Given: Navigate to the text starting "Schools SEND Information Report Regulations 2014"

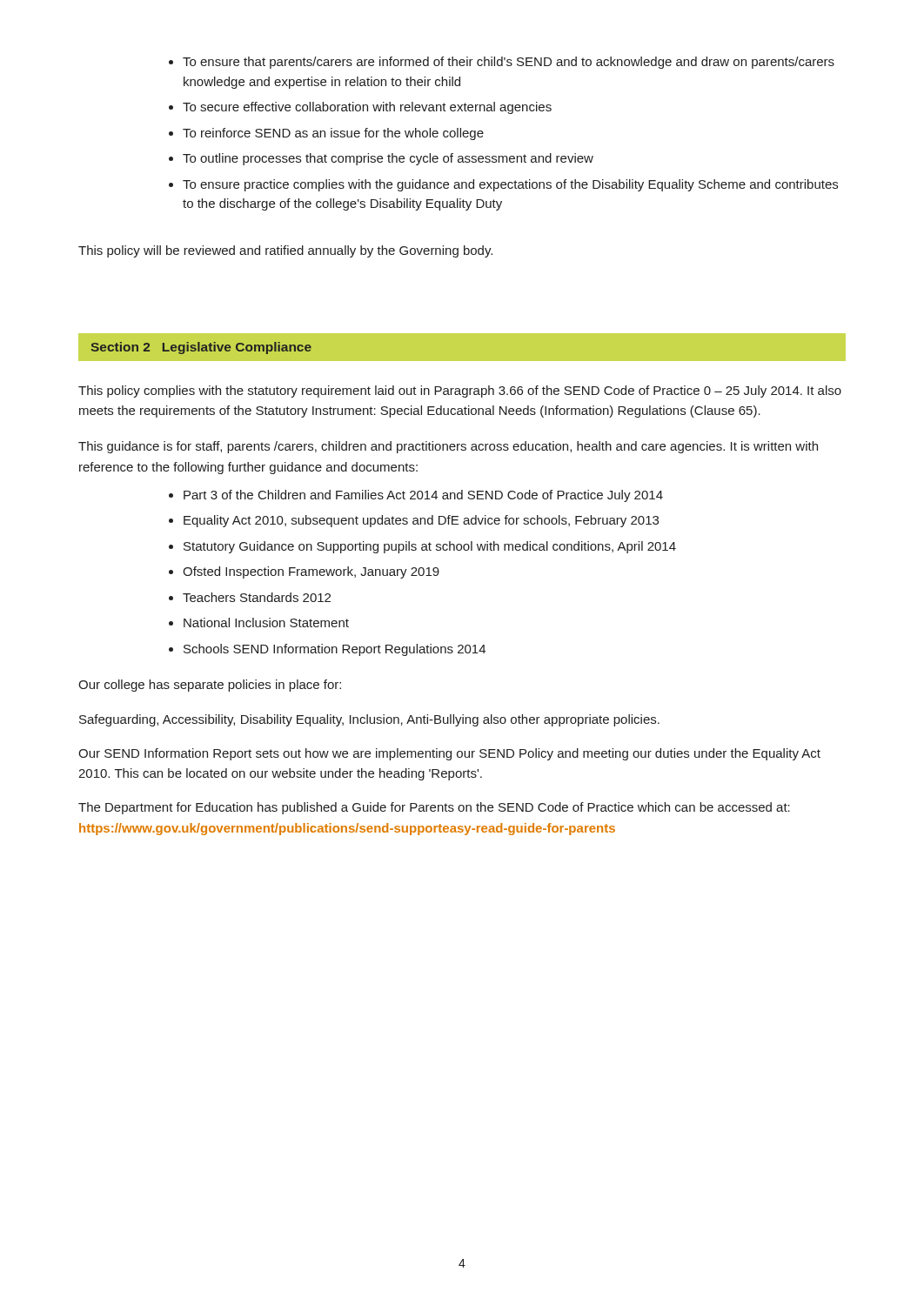Looking at the screenshot, I should tap(334, 648).
